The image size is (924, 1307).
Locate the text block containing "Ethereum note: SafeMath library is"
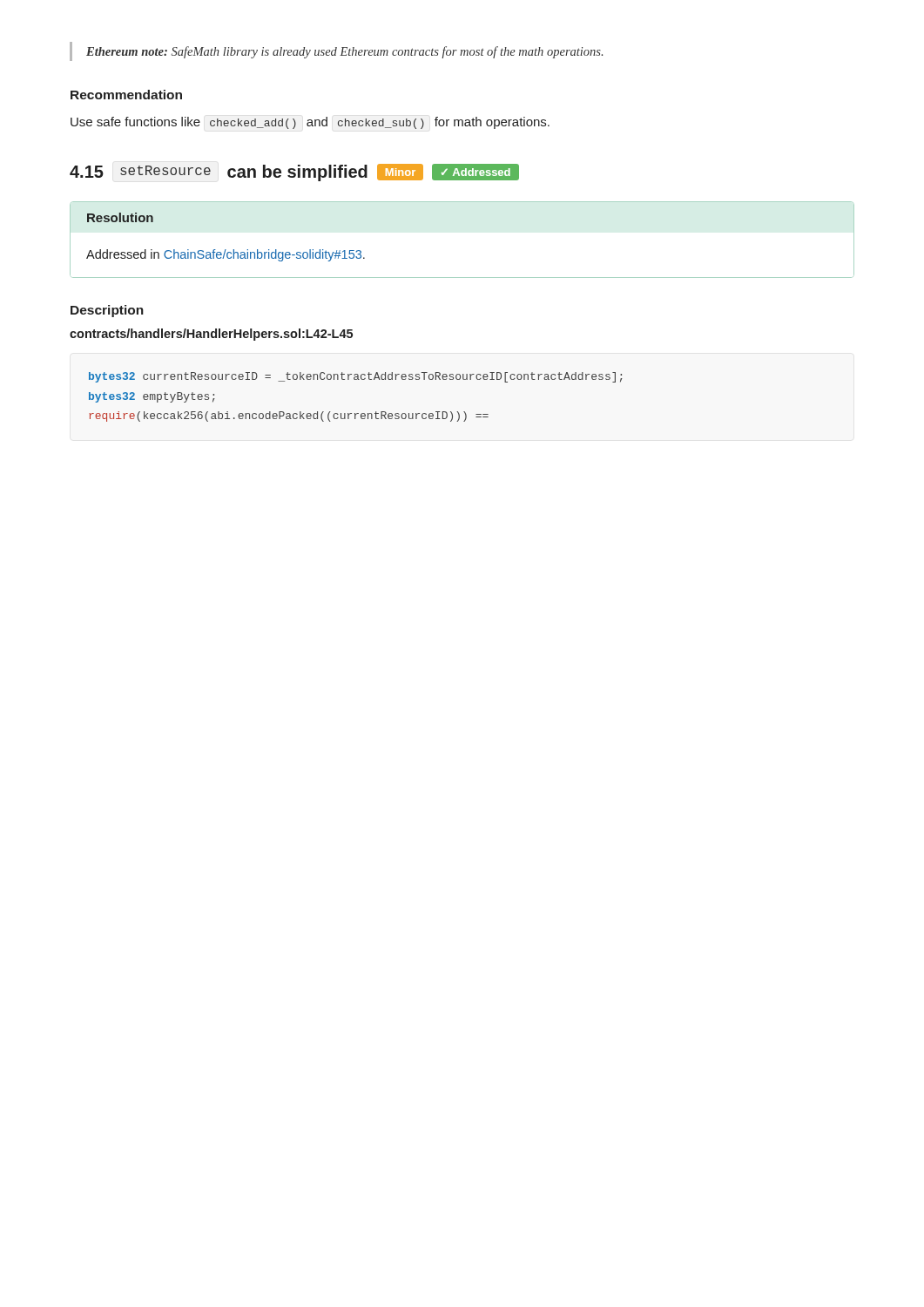(462, 52)
